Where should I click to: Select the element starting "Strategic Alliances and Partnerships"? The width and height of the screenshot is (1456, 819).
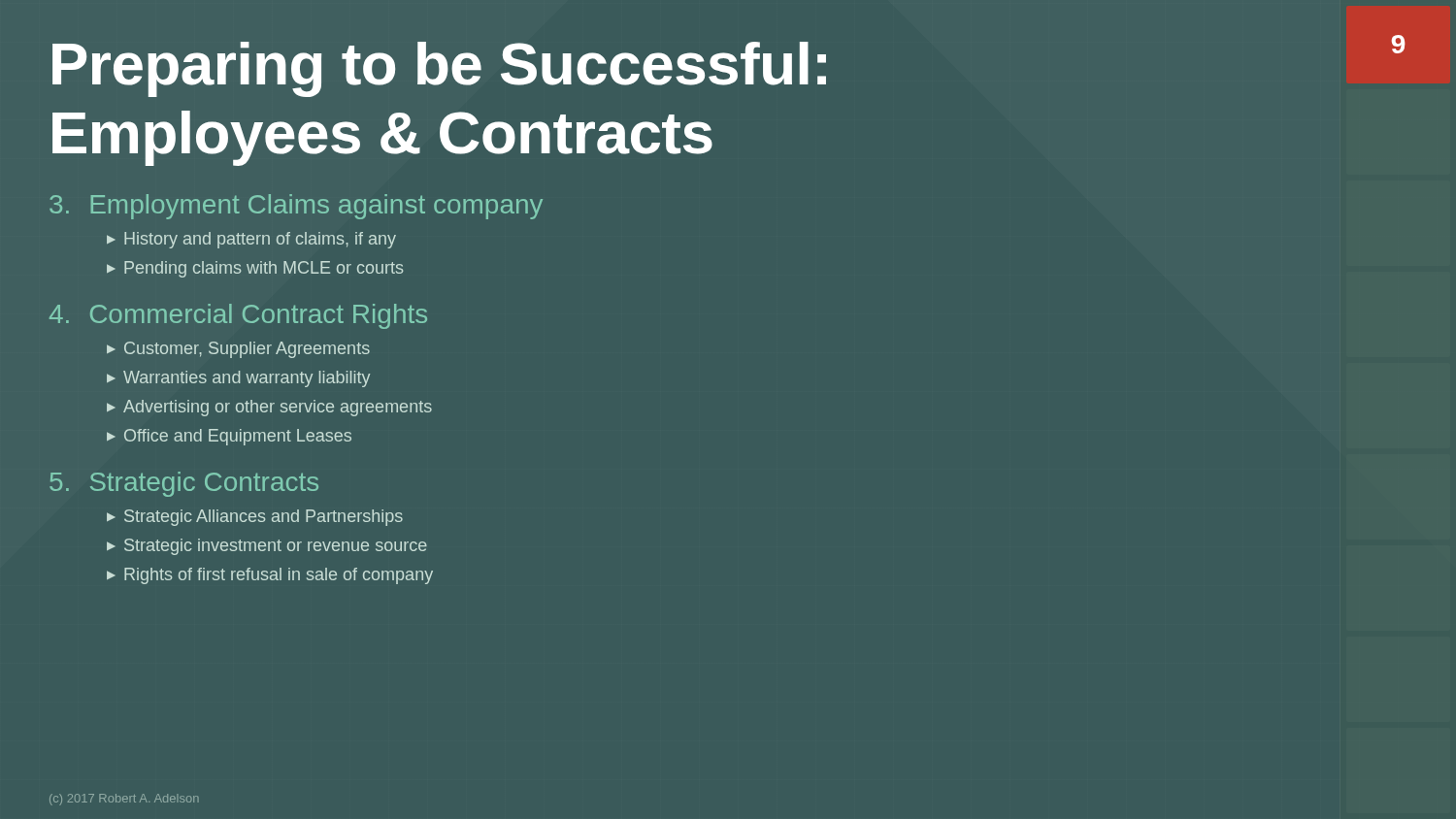(x=255, y=518)
